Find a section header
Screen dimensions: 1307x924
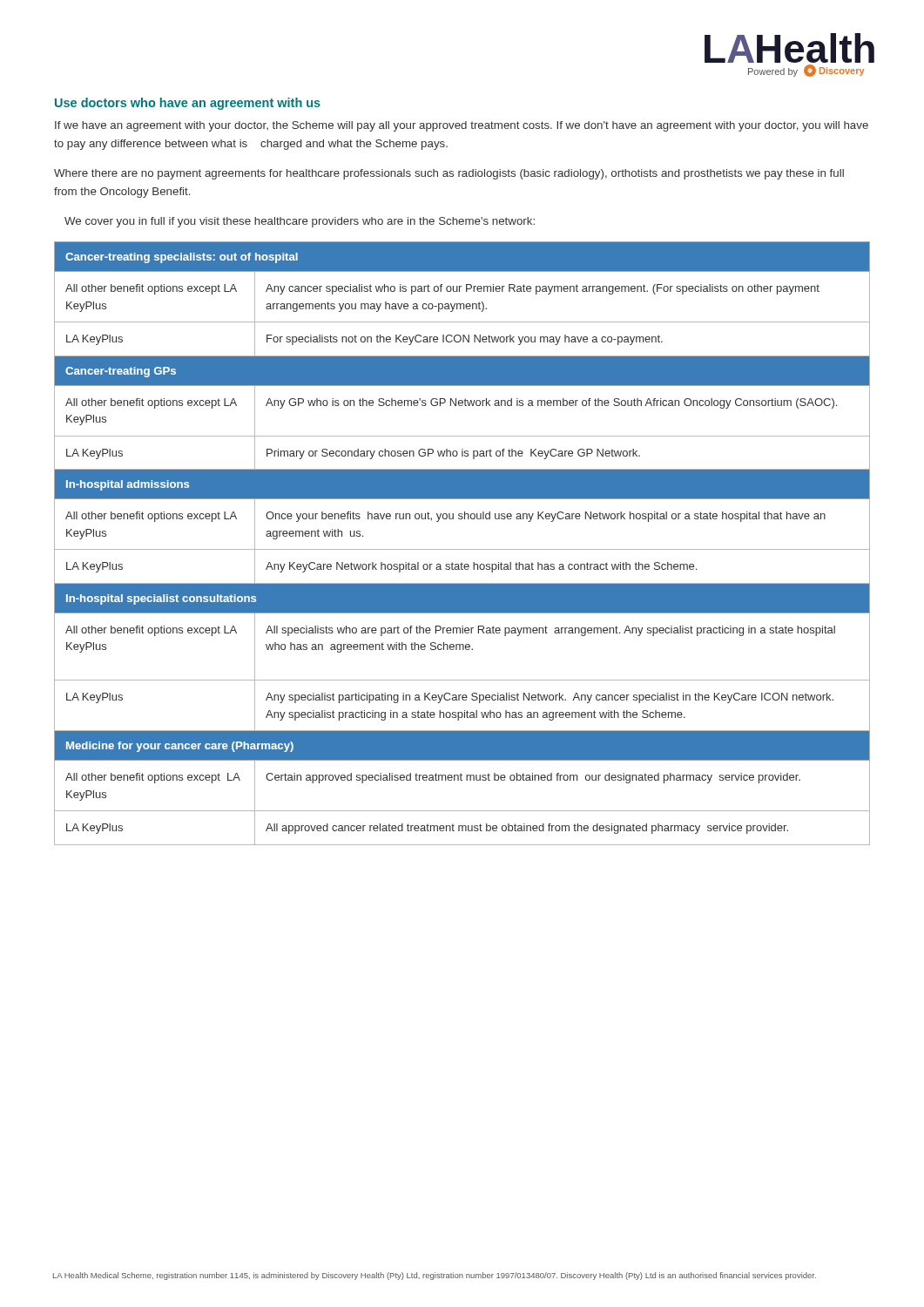pos(187,103)
